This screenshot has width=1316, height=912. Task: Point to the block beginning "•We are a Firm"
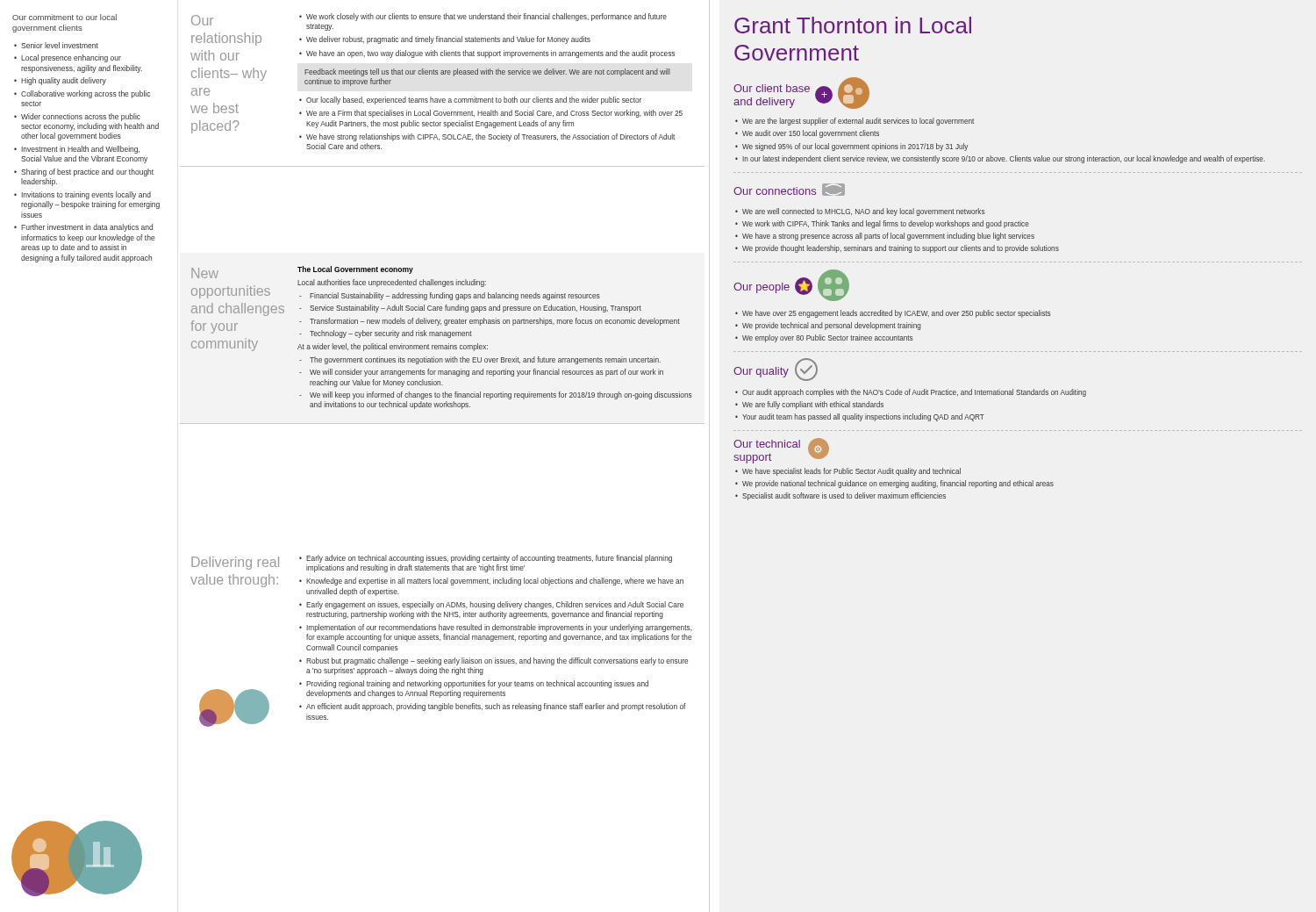tap(491, 118)
